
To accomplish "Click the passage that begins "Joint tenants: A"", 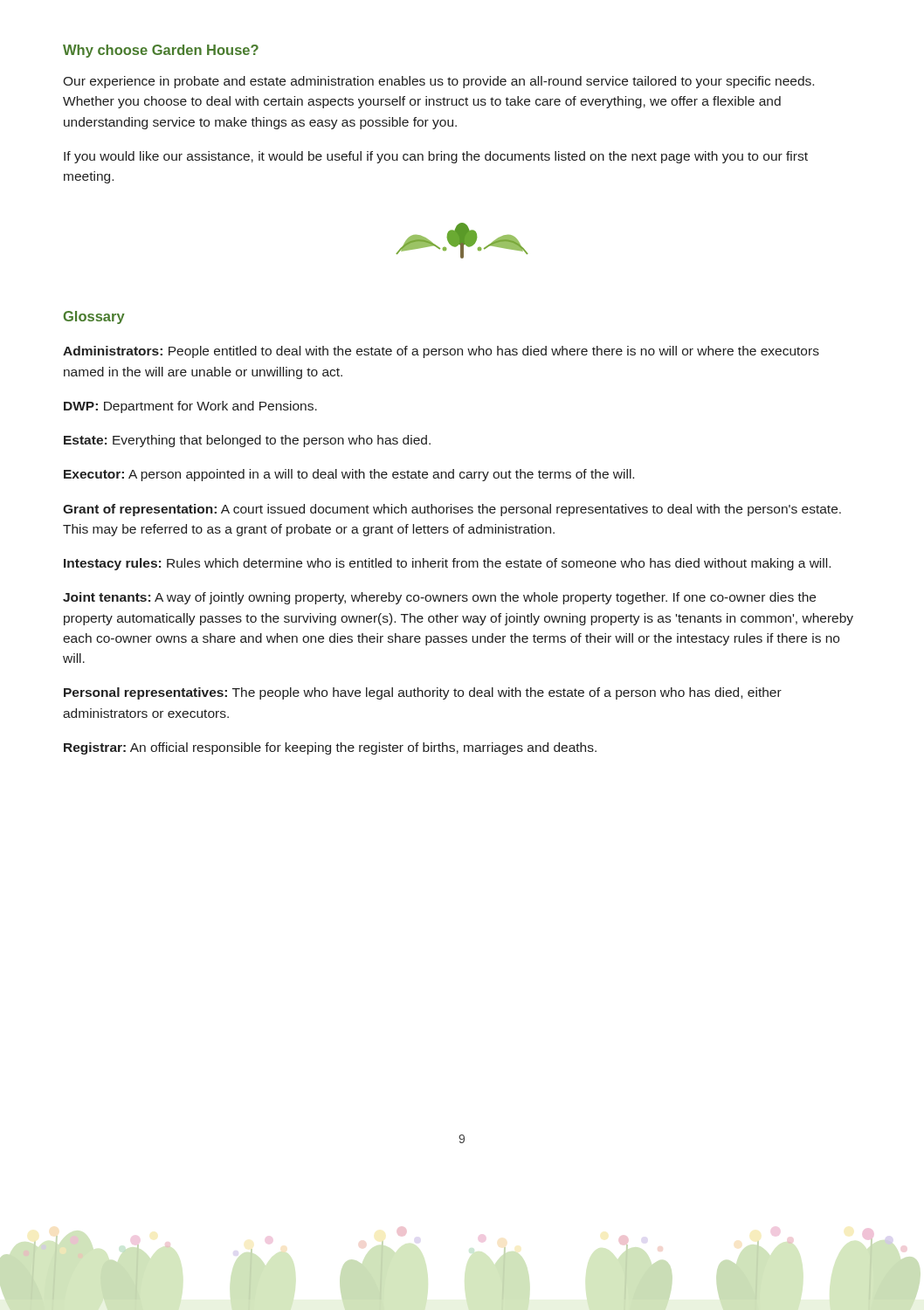I will (x=458, y=628).
